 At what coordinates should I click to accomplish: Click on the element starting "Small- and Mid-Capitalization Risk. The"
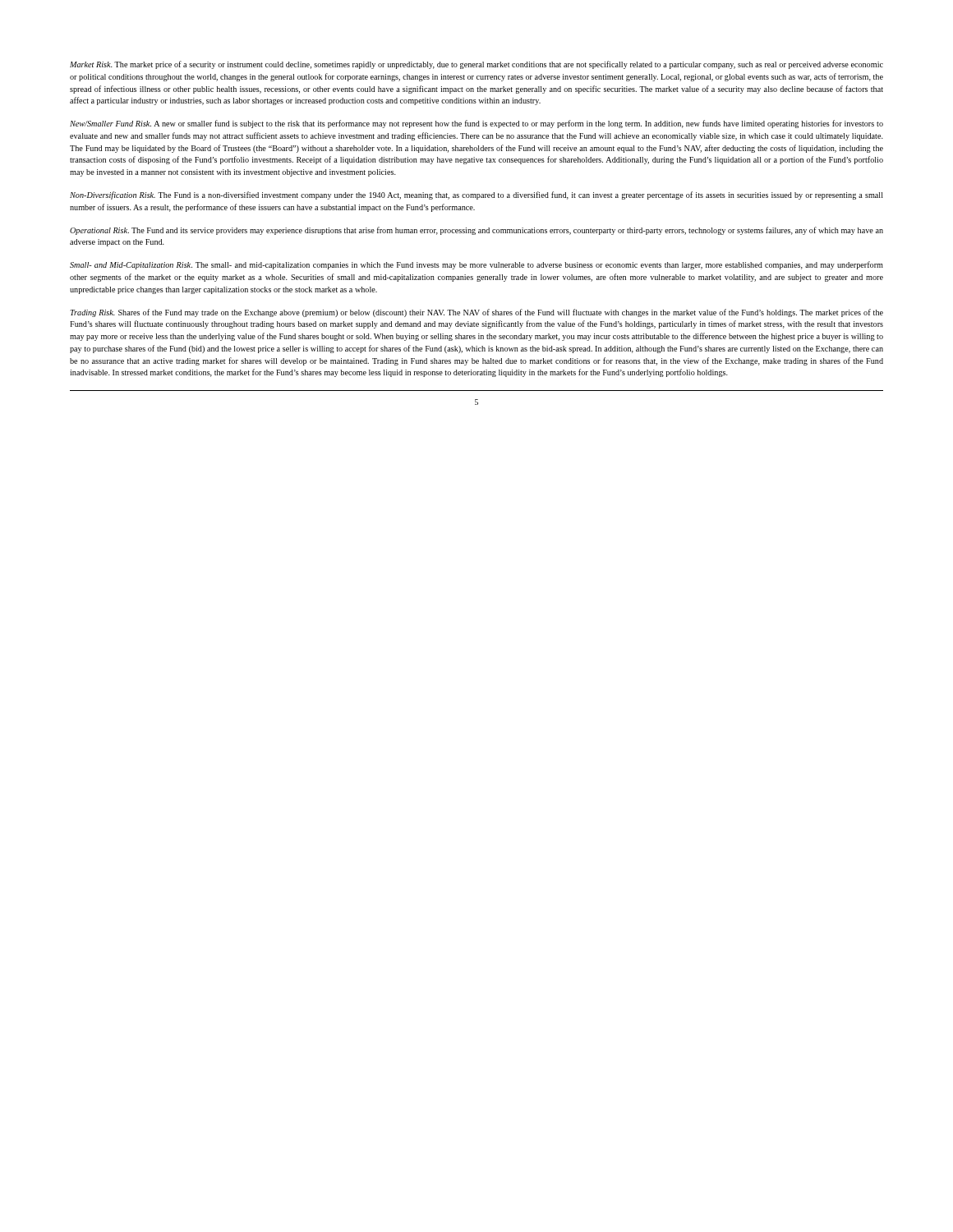pos(476,277)
